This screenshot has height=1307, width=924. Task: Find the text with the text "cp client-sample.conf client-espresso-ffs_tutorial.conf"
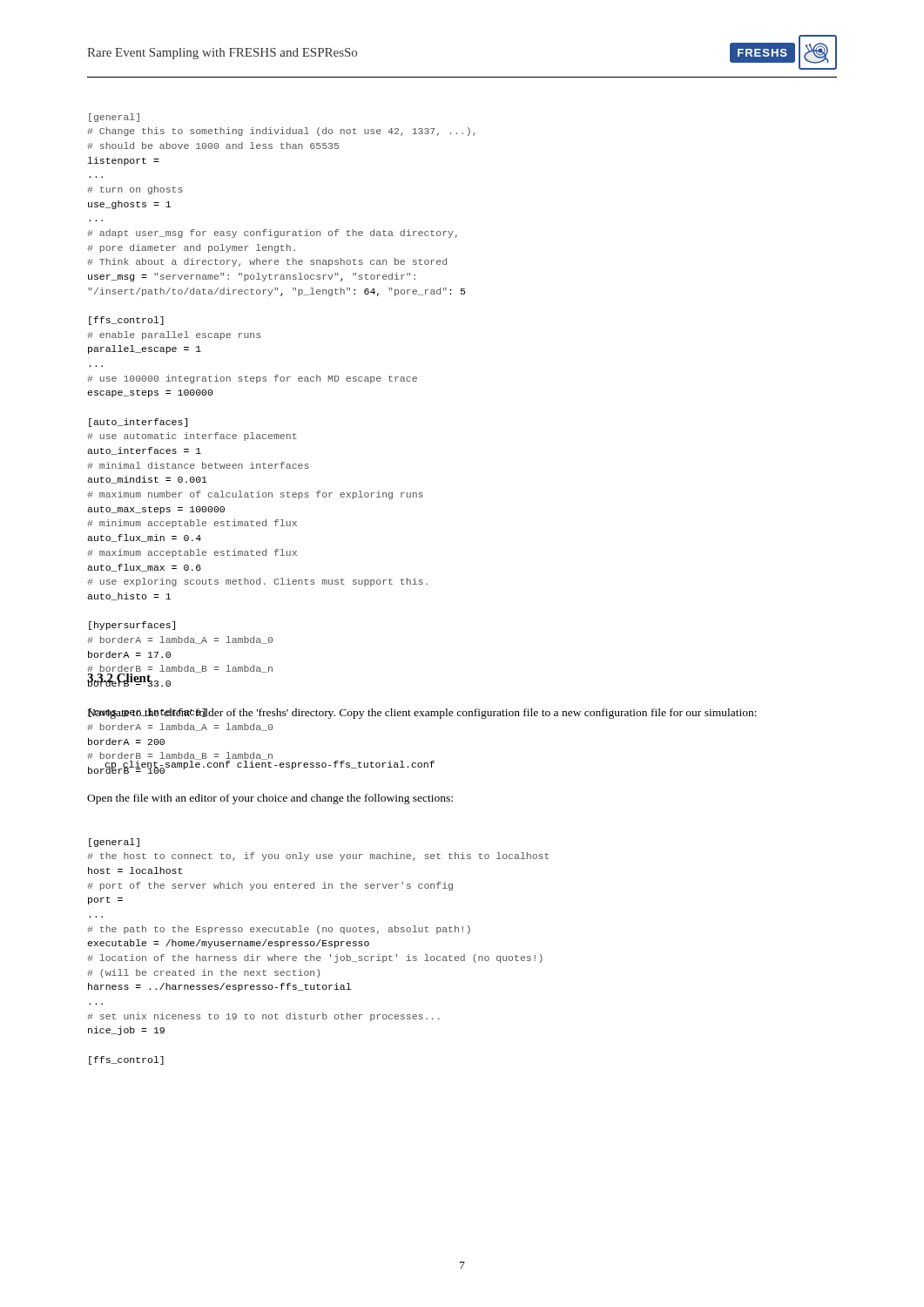tap(270, 765)
